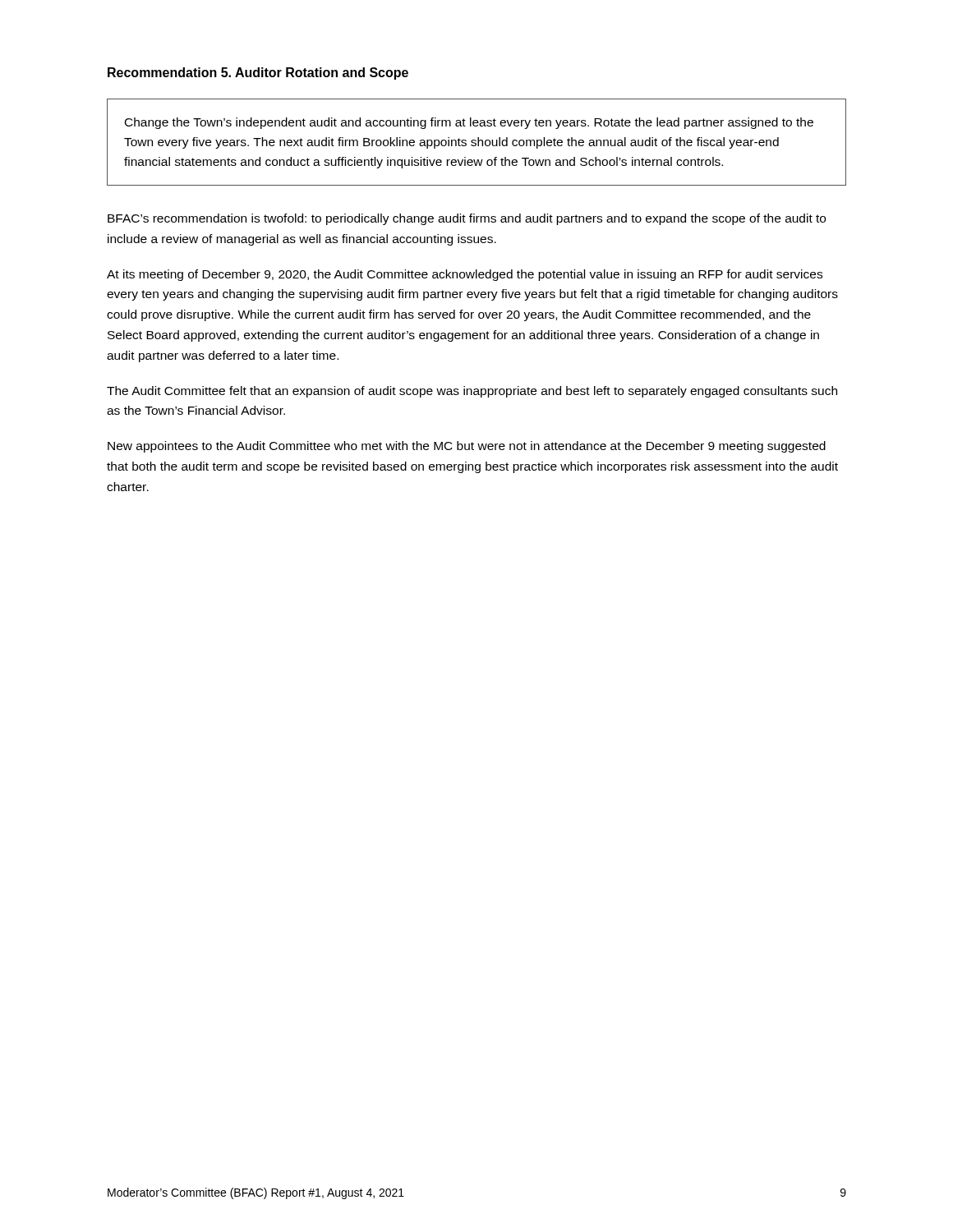The height and width of the screenshot is (1232, 953).
Task: Click where it says "Recommendation 5. Auditor Rotation and Scope"
Action: pos(258,73)
